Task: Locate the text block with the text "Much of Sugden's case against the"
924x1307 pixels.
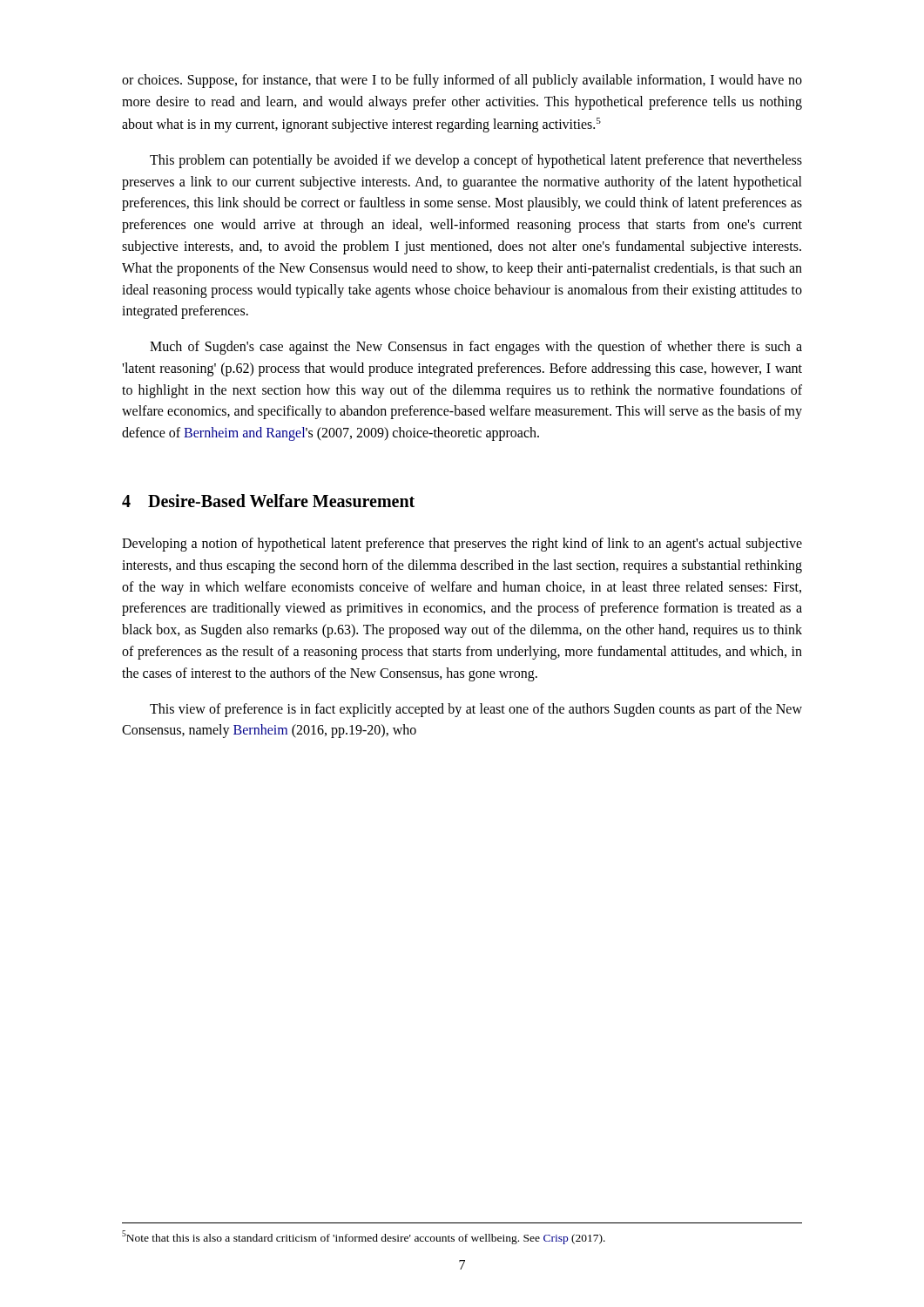Action: (462, 390)
